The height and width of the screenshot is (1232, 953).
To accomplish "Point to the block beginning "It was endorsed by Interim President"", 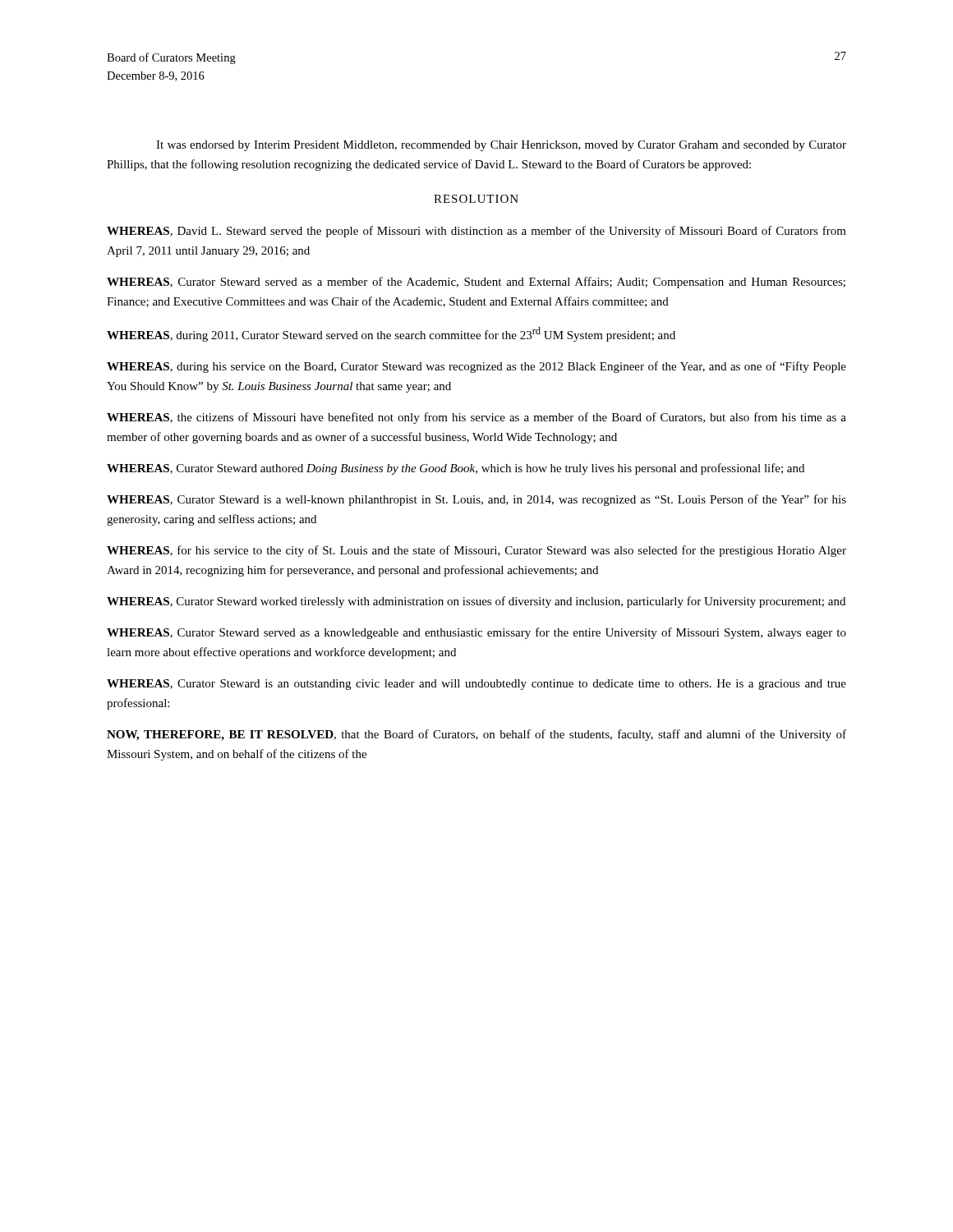I will pos(476,154).
